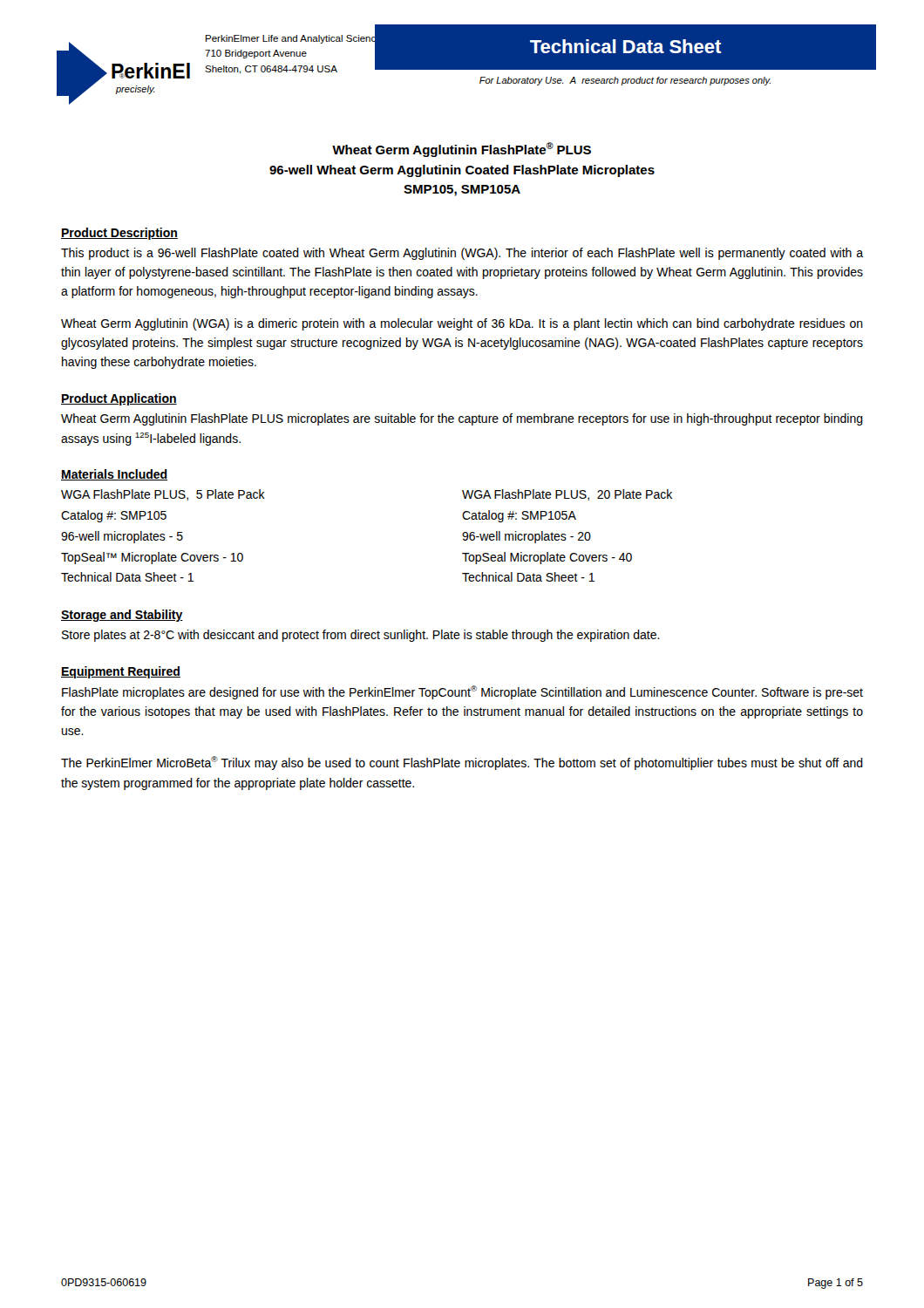924x1308 pixels.
Task: Locate the region starting "Storage and Stability"
Action: click(122, 615)
